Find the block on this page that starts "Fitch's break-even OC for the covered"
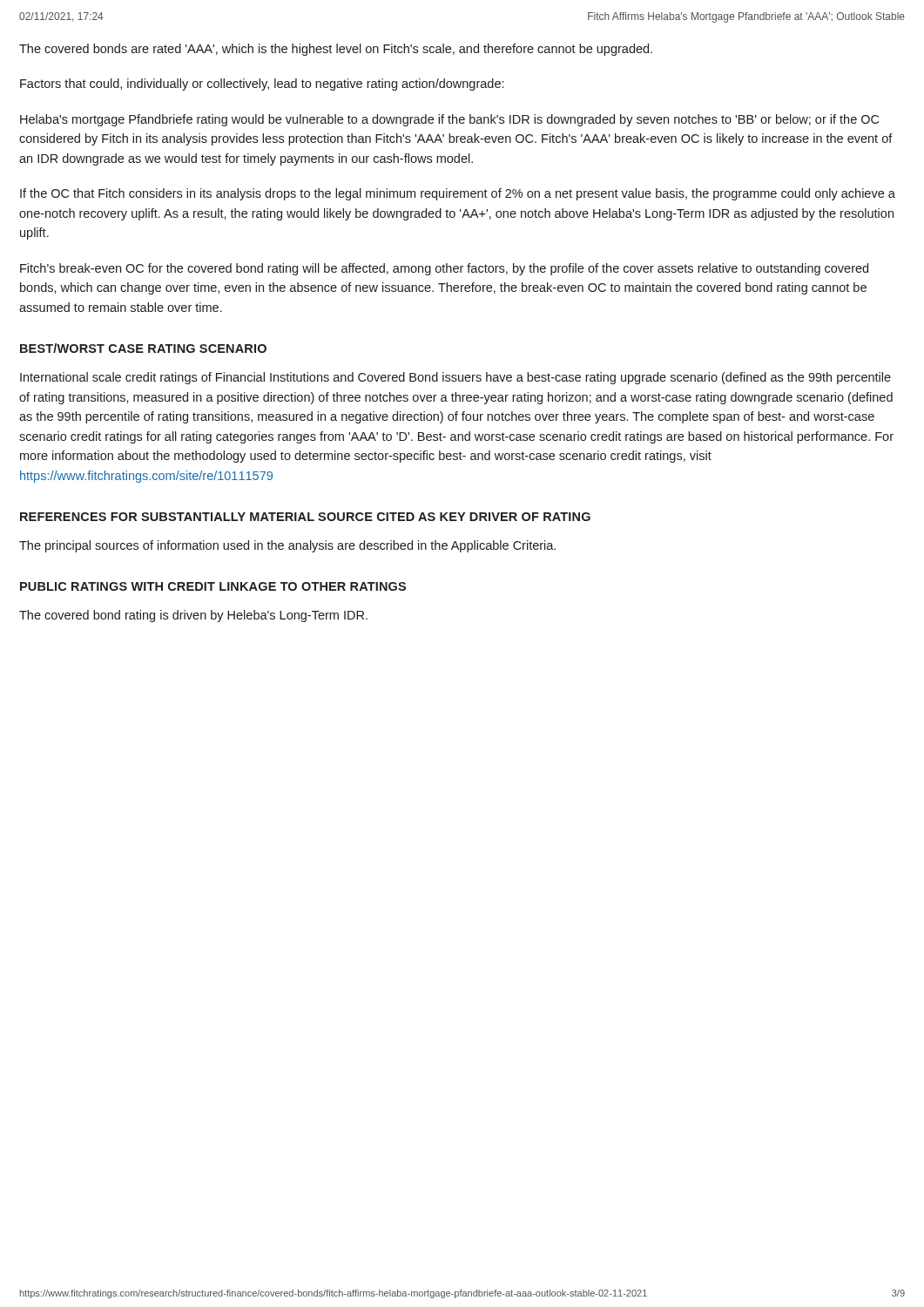Viewport: 924px width, 1307px height. (444, 288)
